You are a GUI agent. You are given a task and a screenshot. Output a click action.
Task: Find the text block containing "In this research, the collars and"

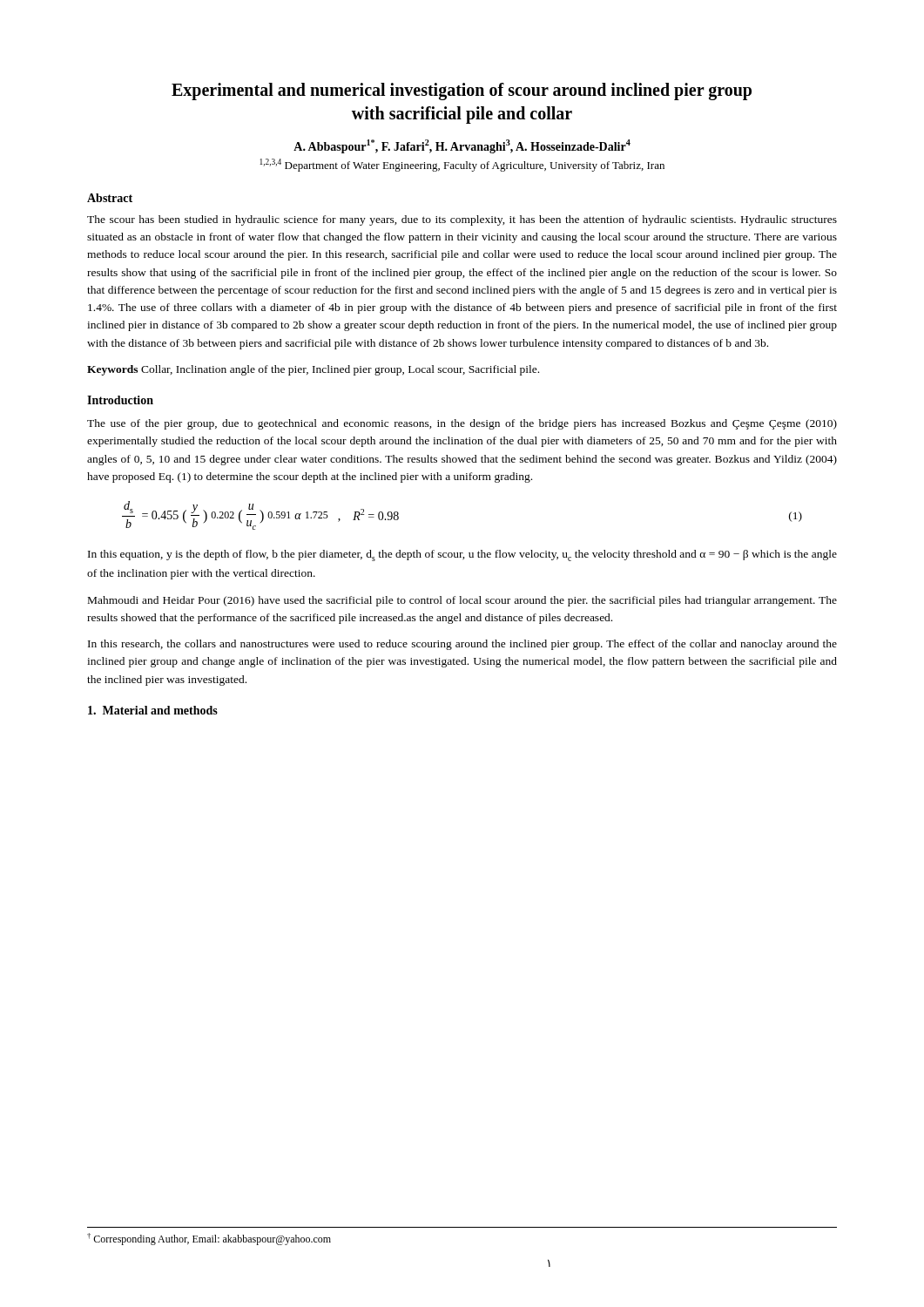pos(462,661)
